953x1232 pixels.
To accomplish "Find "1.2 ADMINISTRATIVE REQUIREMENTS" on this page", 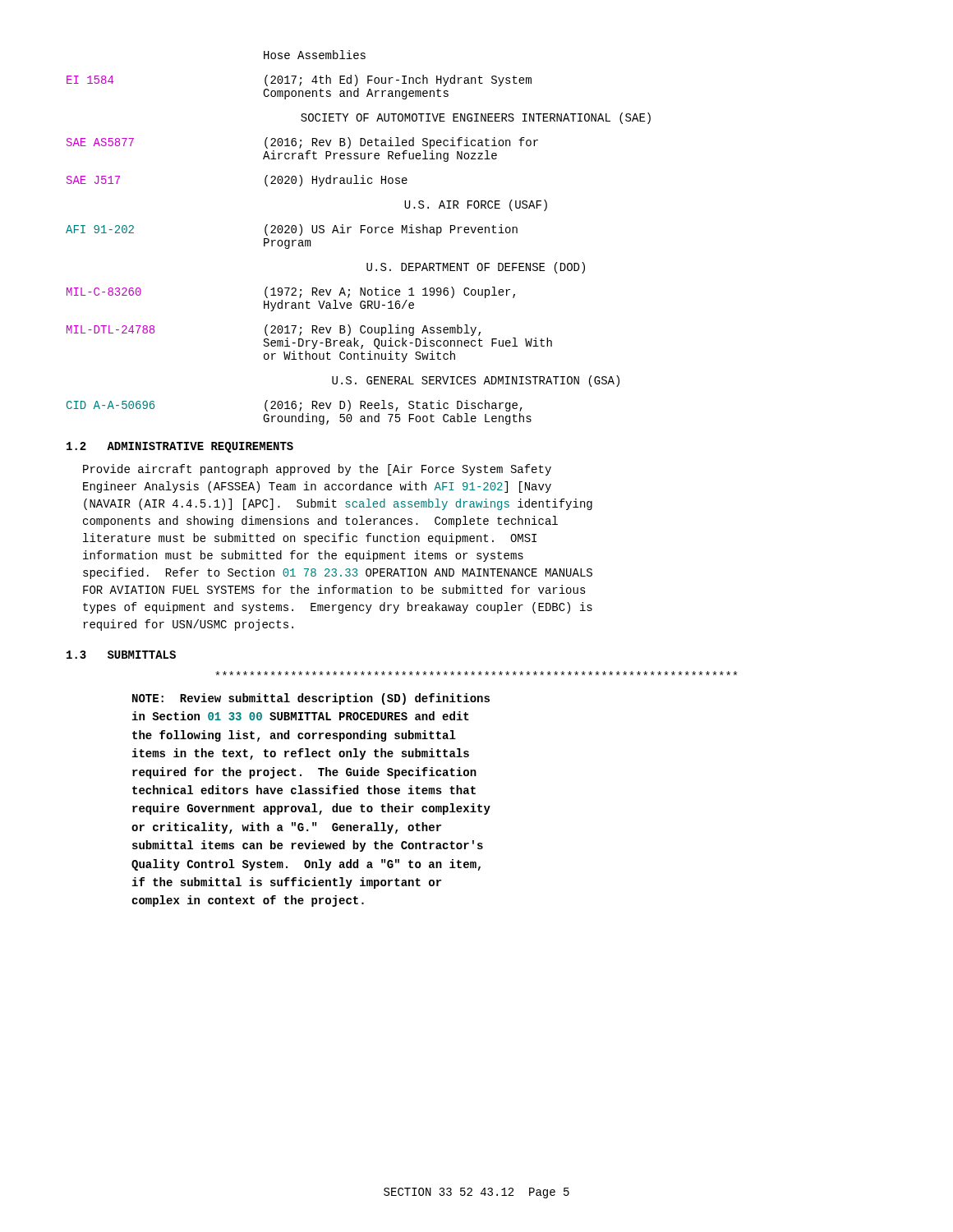I will click(x=180, y=447).
